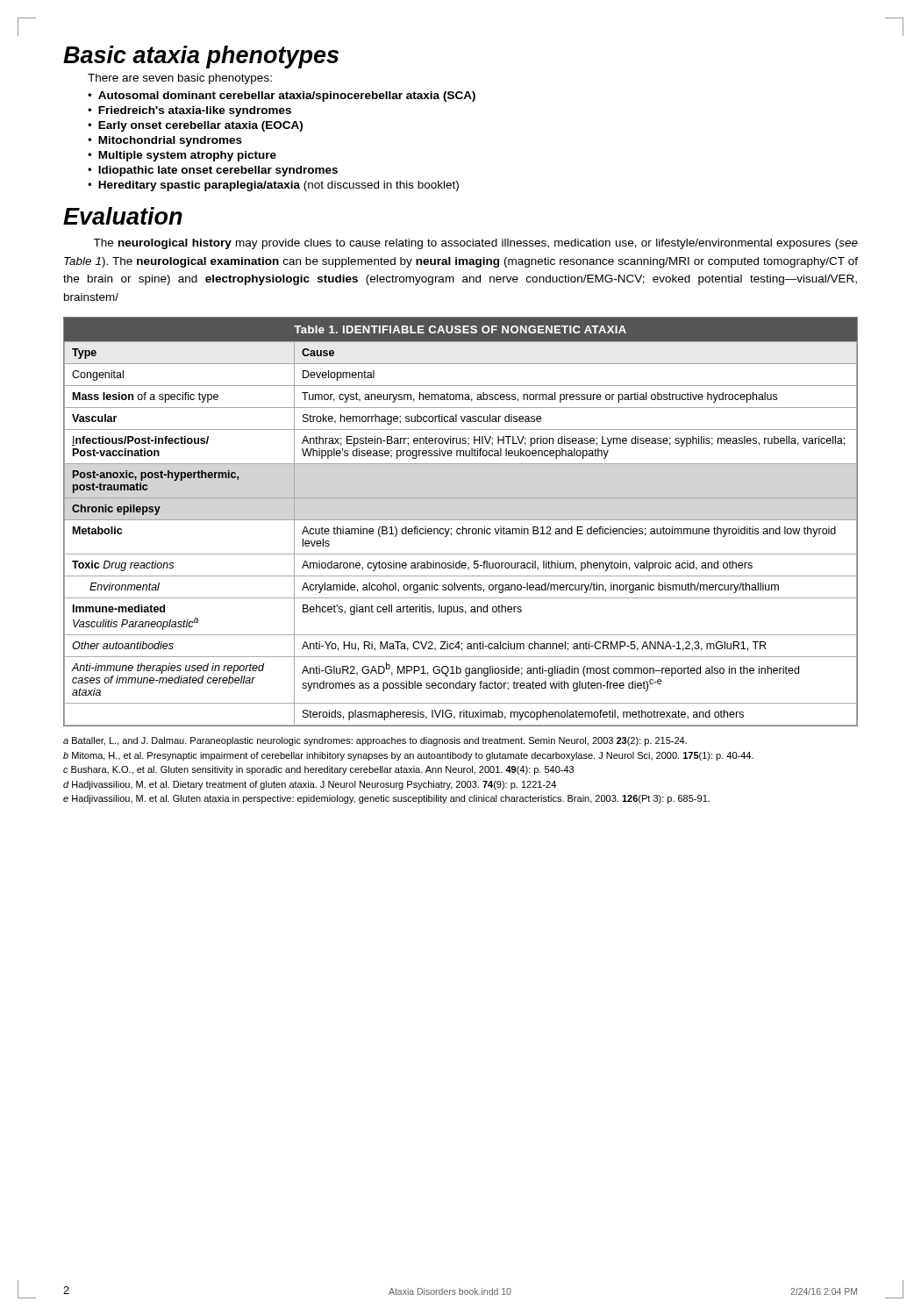Find "•Early onset cerebellar ataxia (EOCA)" on this page
The width and height of the screenshot is (921, 1316).
(196, 125)
